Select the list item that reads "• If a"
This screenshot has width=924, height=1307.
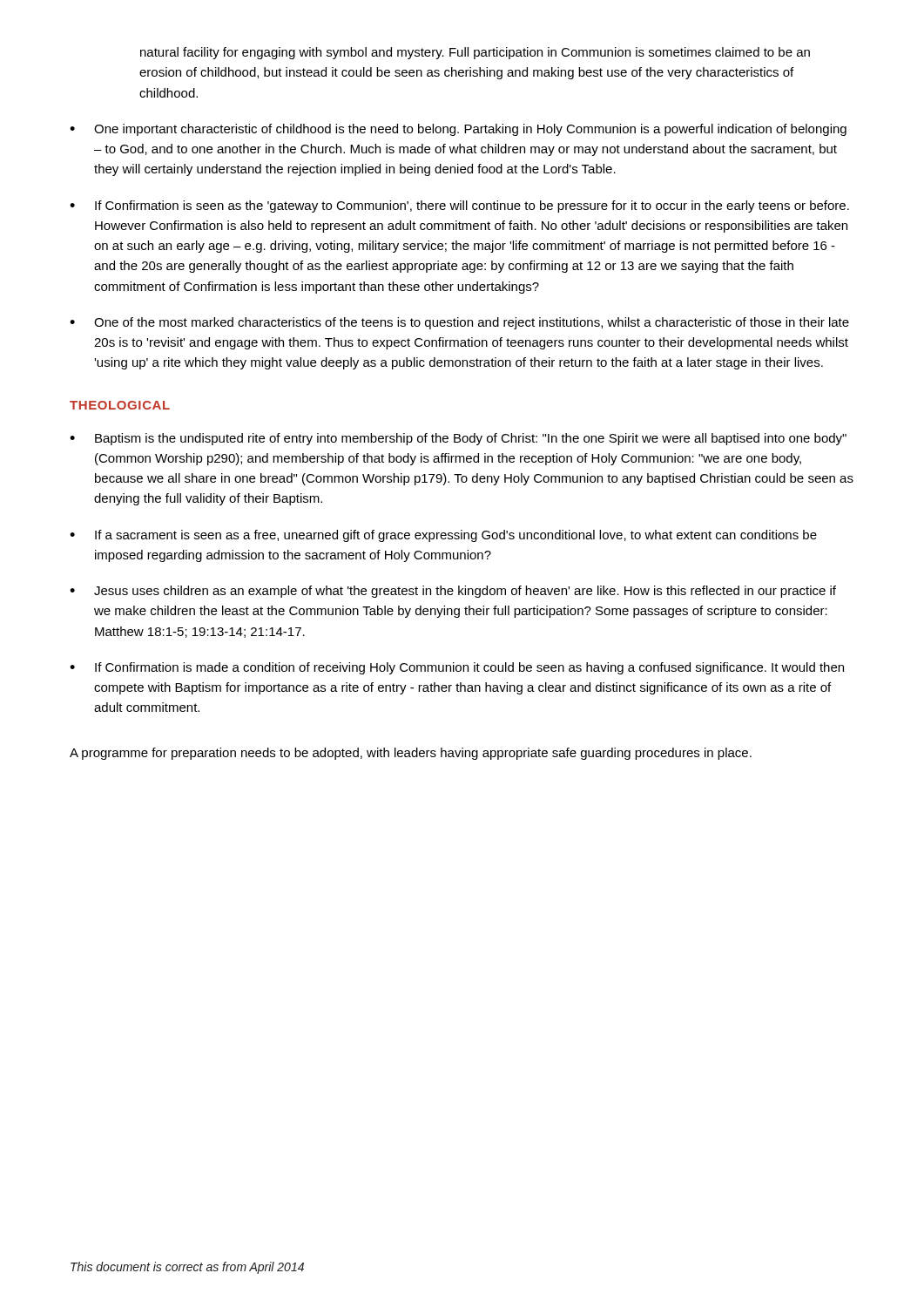pyautogui.click(x=462, y=544)
